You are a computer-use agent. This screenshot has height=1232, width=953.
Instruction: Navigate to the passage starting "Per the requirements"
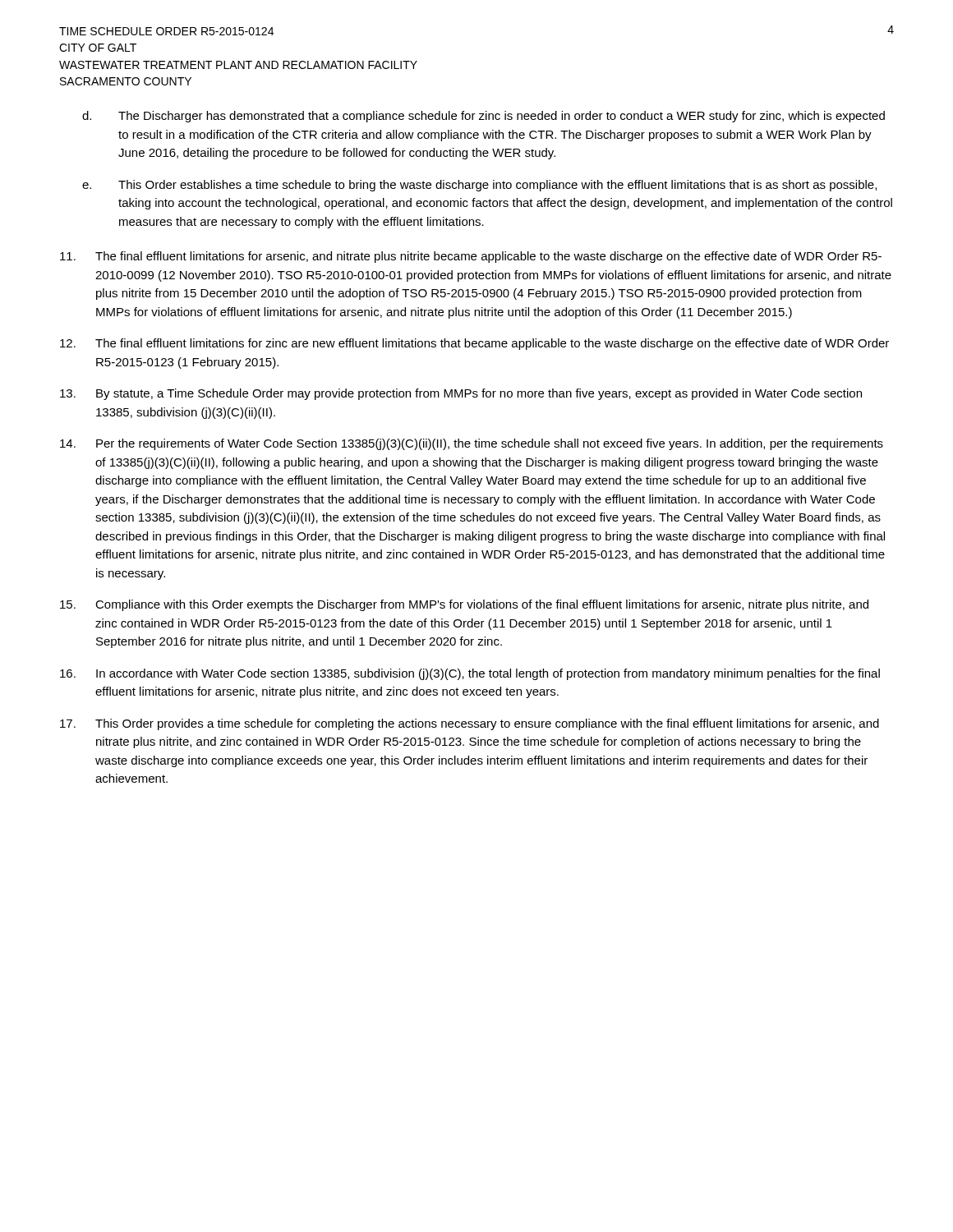(x=476, y=508)
